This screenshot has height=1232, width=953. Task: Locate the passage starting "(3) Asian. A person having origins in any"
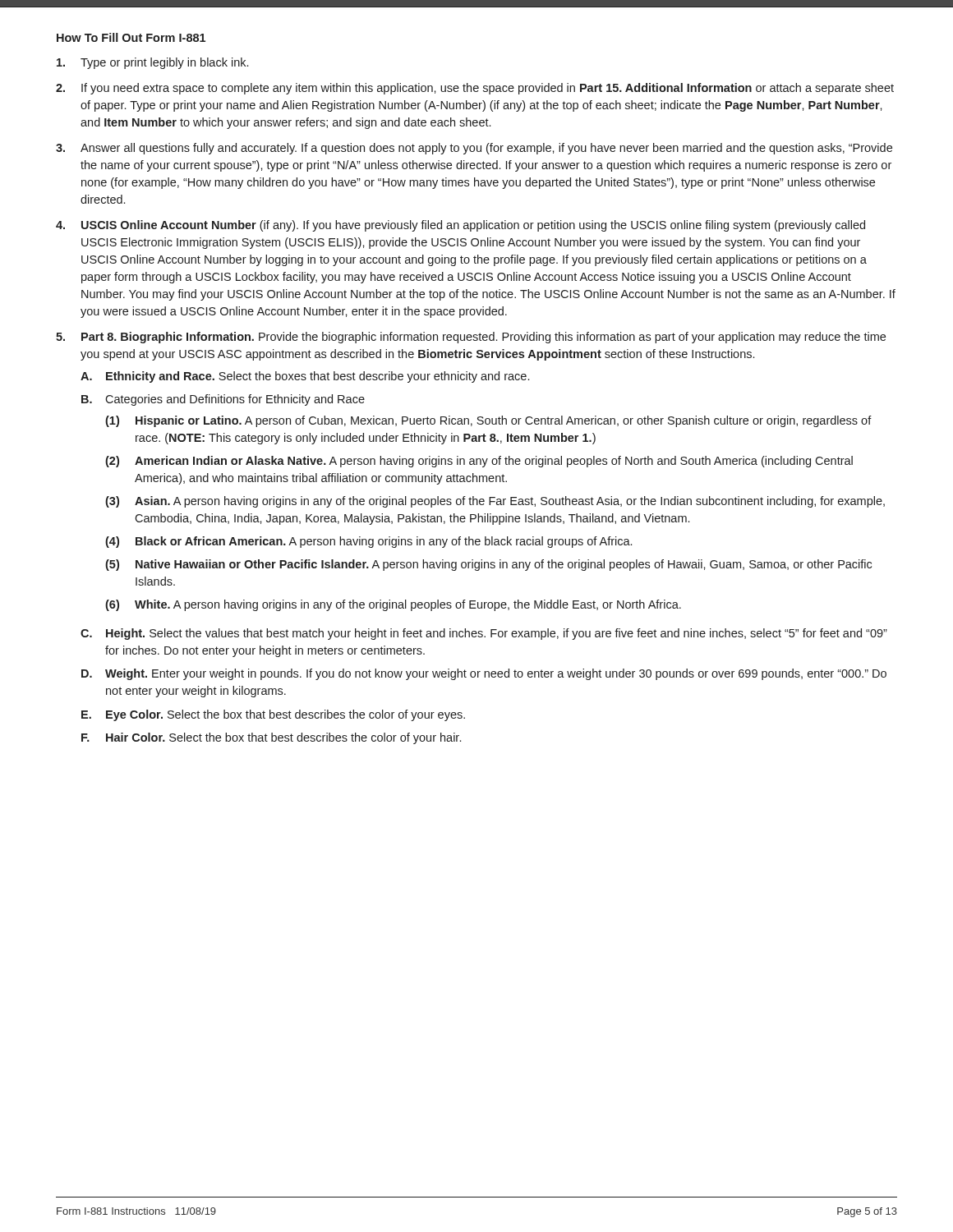501,510
